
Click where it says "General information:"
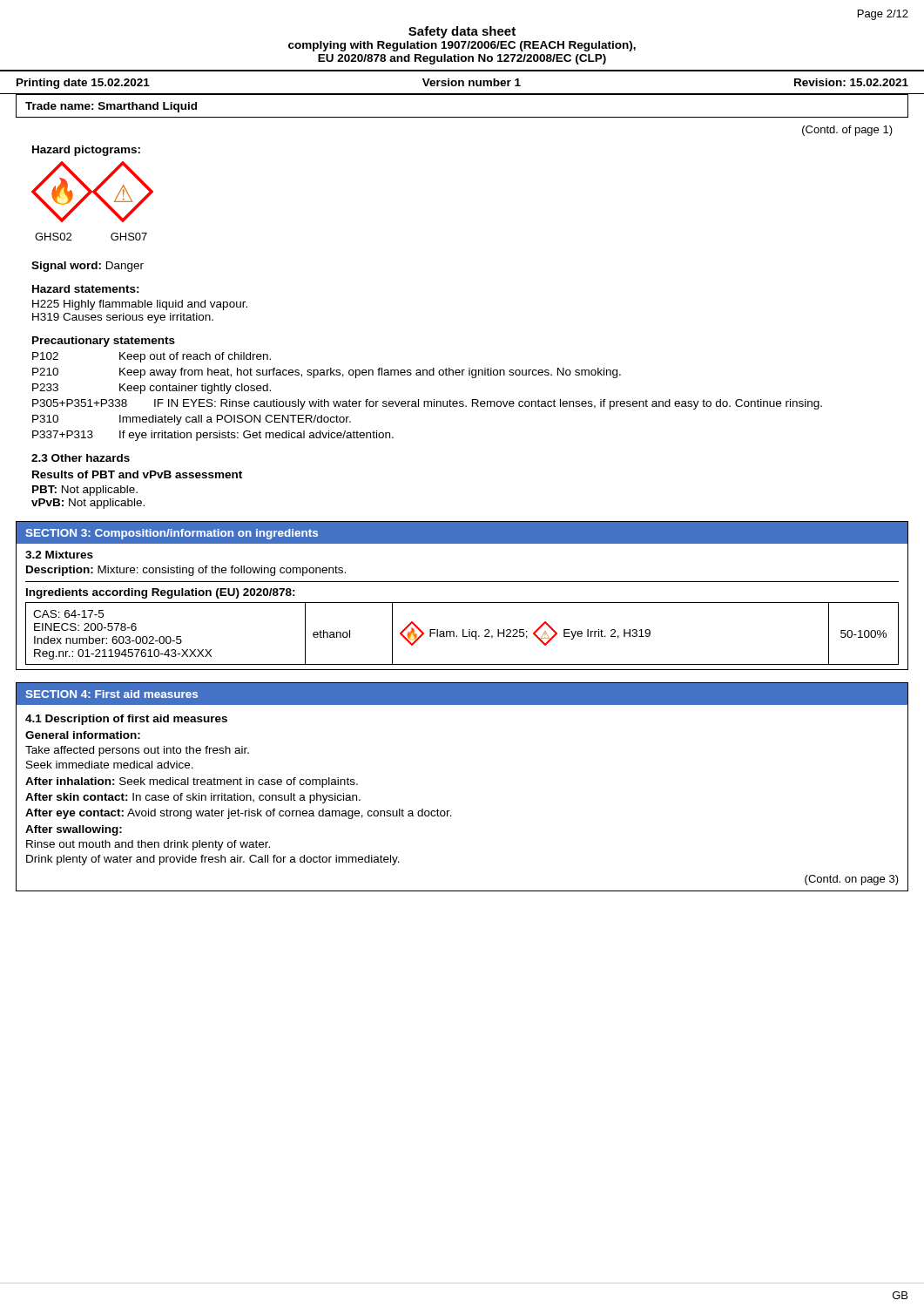point(83,735)
